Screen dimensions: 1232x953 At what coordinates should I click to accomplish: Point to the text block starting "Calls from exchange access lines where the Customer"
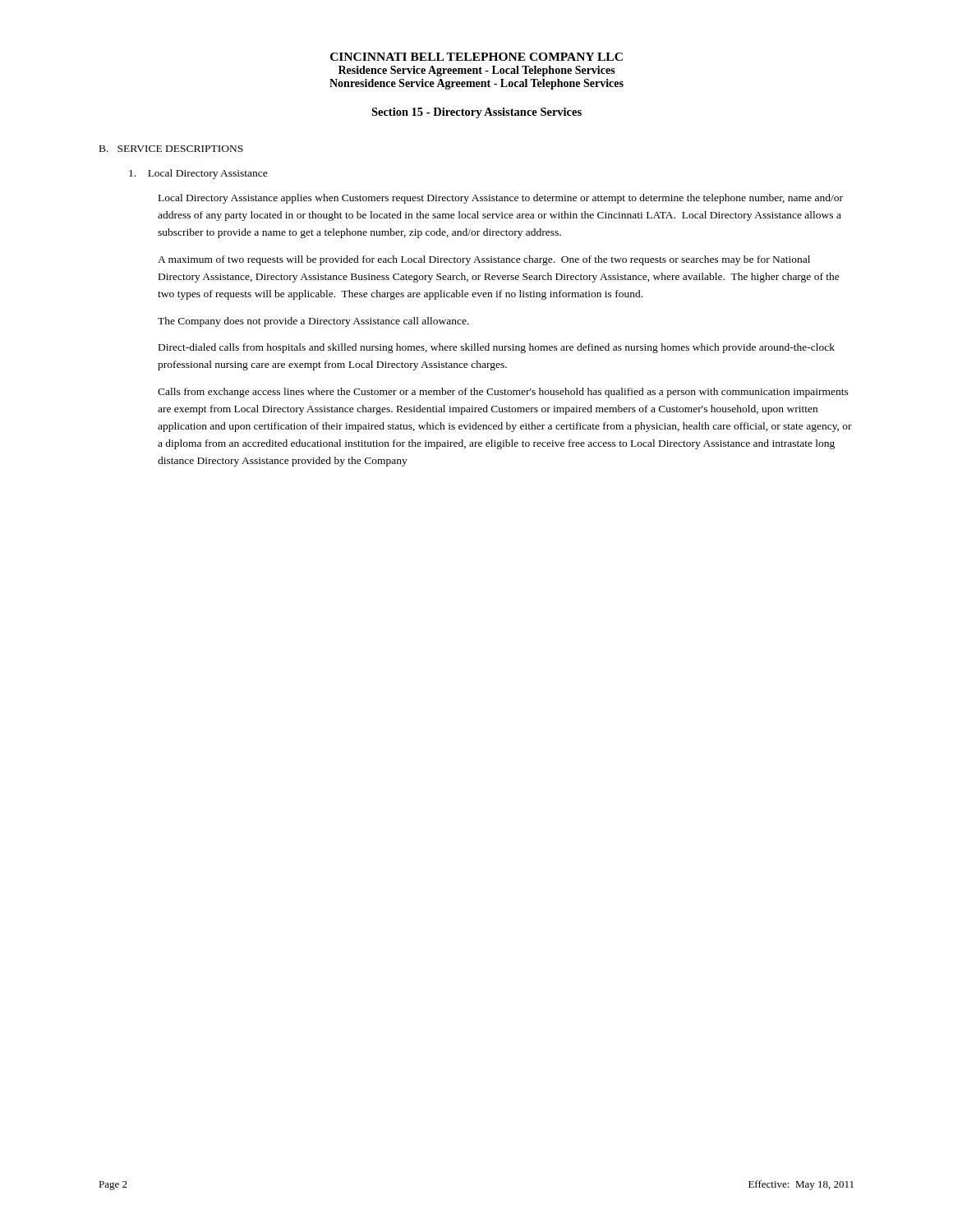pyautogui.click(x=505, y=426)
